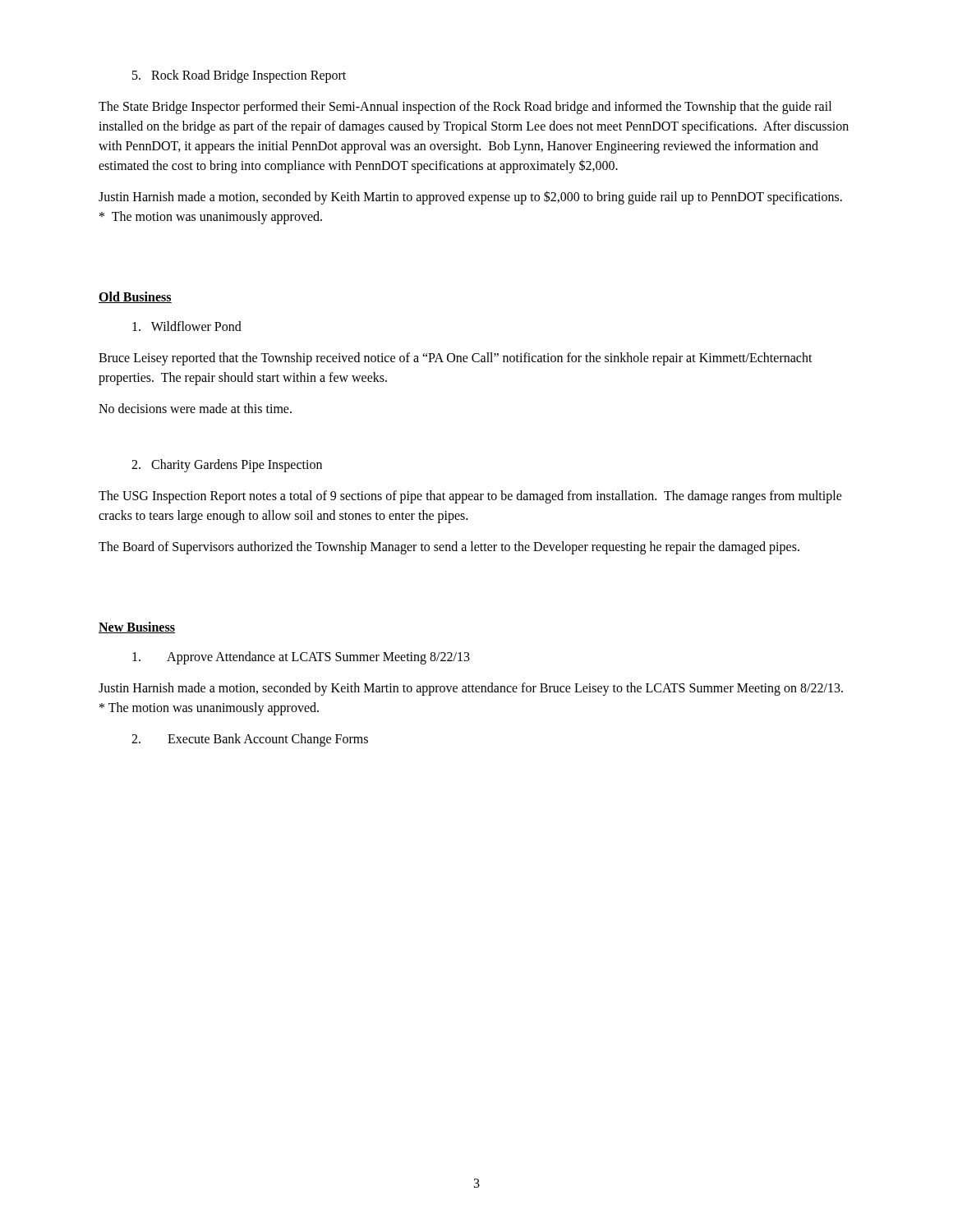Find the section header containing "Old Business"
The image size is (953, 1232).
pos(135,297)
